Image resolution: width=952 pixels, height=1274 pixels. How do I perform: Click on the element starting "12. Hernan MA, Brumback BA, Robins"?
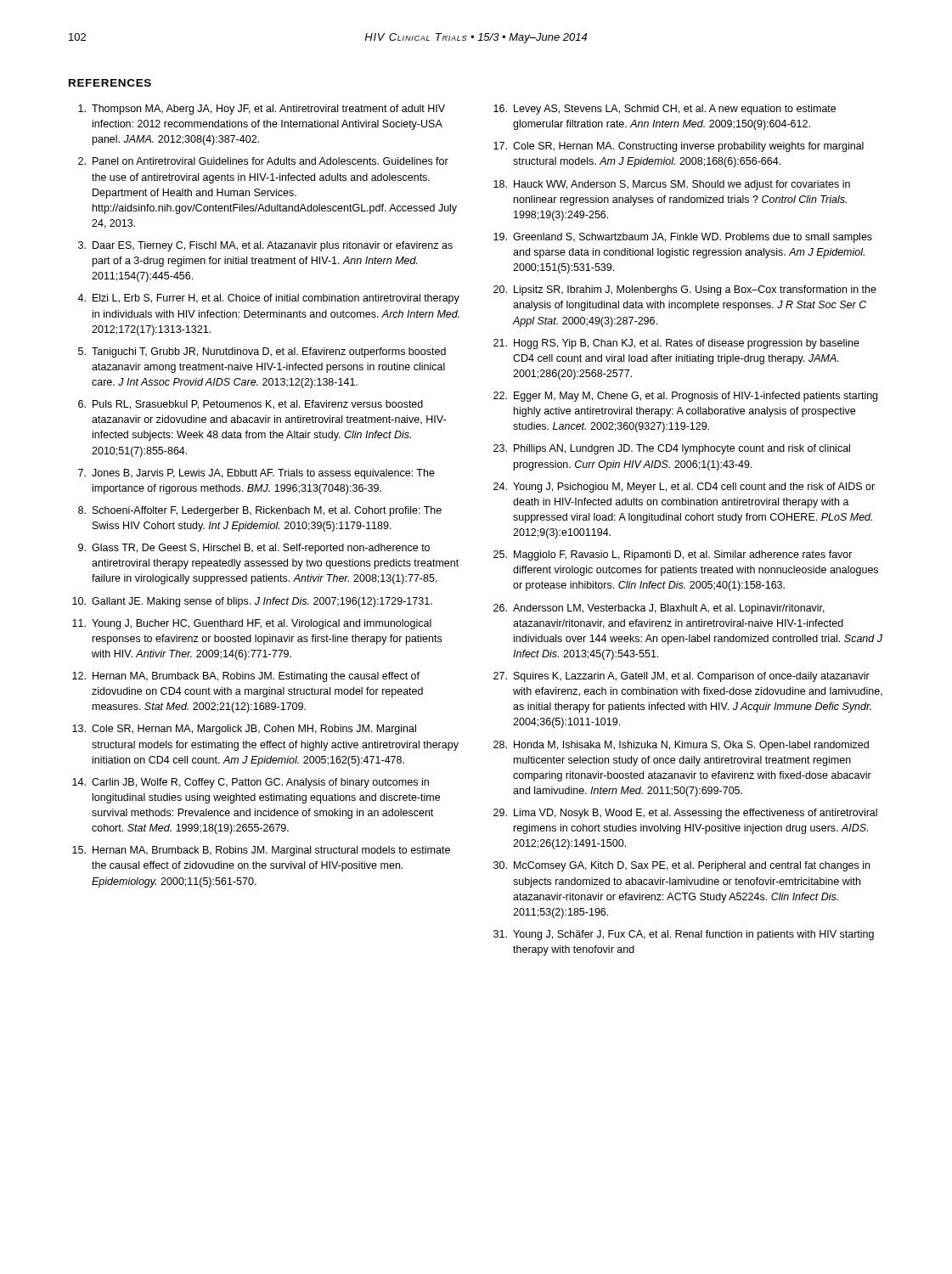(x=265, y=692)
